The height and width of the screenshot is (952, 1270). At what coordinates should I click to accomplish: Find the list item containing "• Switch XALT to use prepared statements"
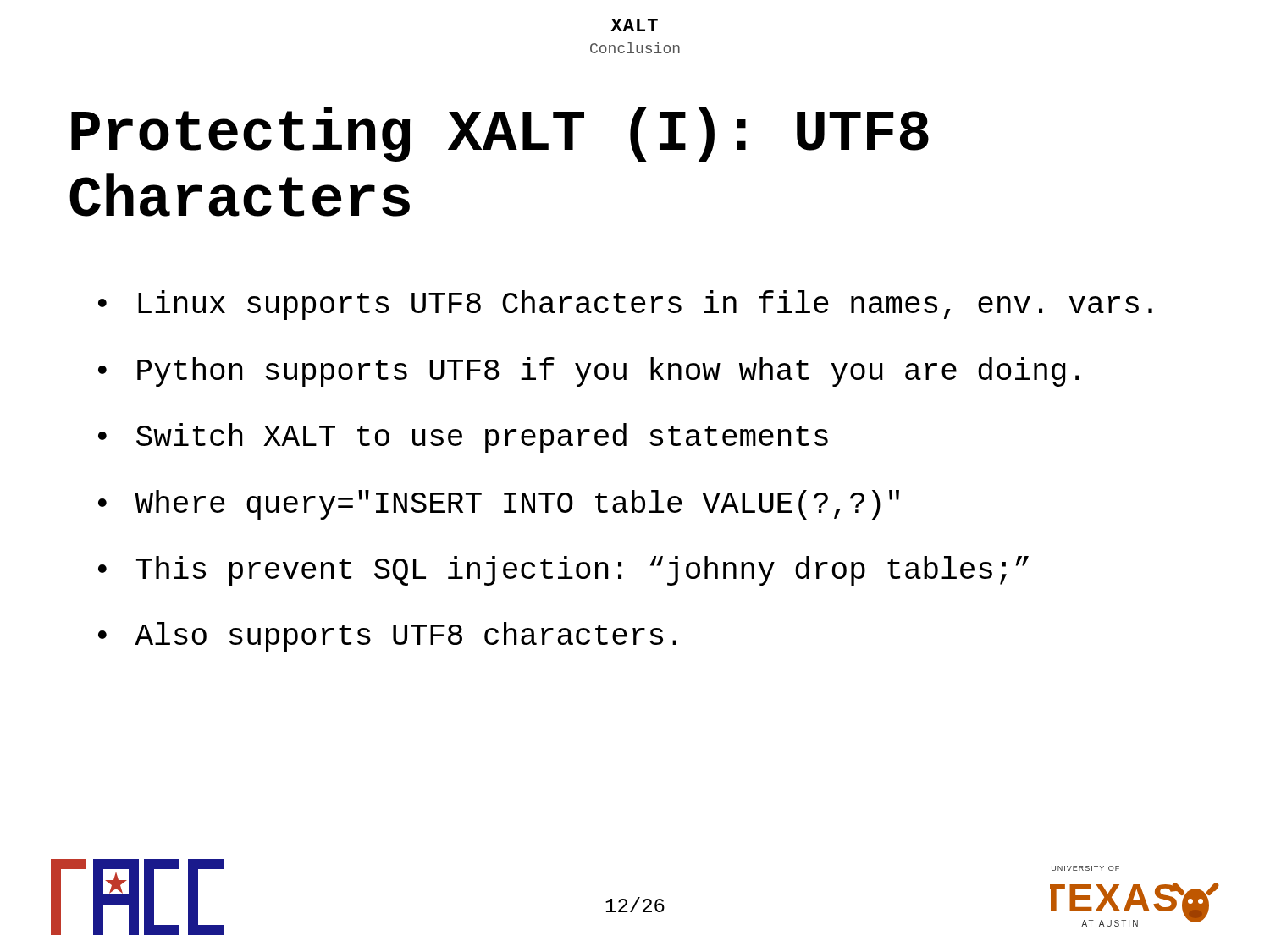(462, 439)
